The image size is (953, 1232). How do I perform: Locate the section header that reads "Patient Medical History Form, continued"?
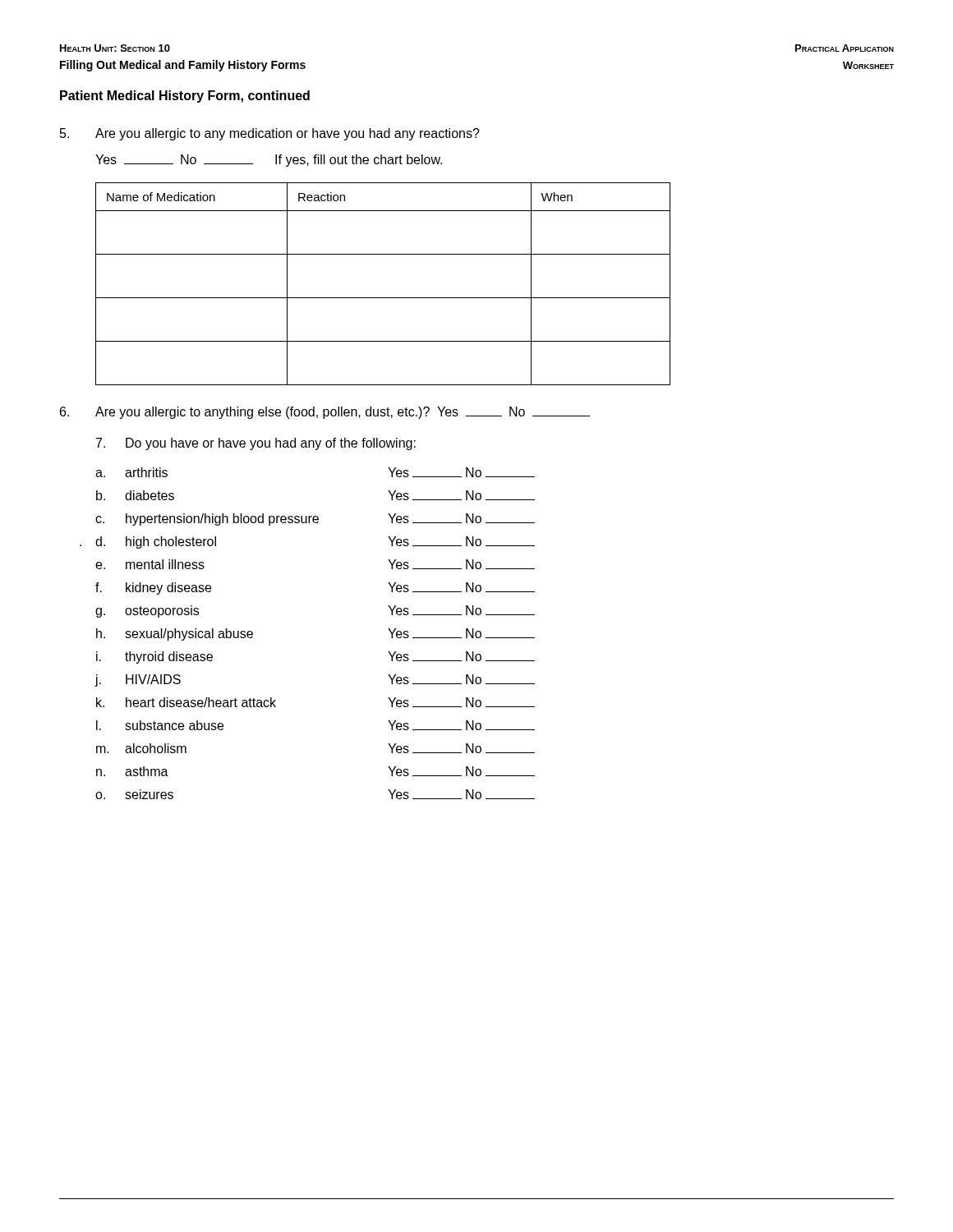[x=185, y=96]
